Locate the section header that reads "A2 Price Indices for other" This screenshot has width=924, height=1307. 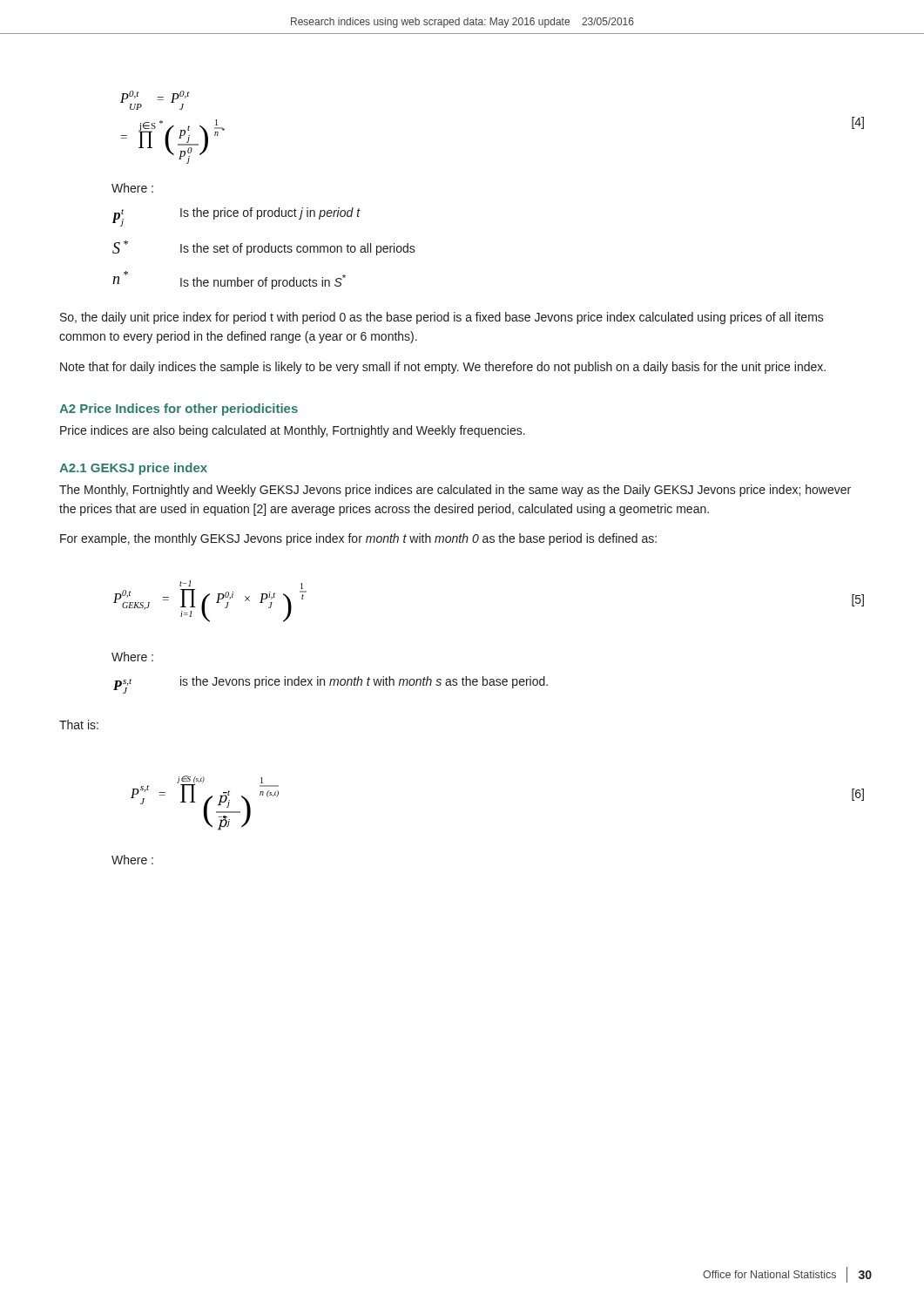pos(179,408)
